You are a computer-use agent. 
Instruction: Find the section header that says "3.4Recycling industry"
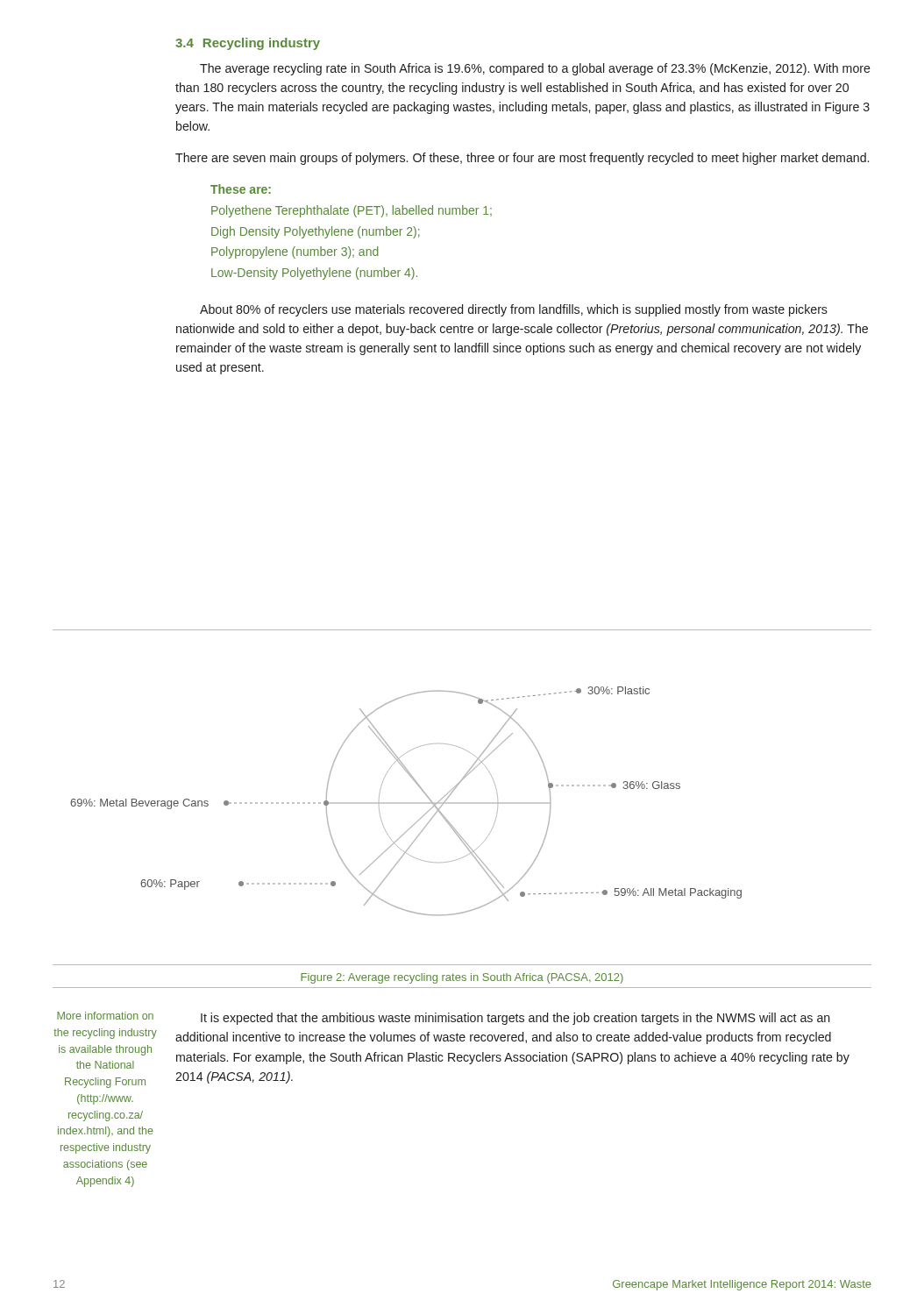coord(248,43)
